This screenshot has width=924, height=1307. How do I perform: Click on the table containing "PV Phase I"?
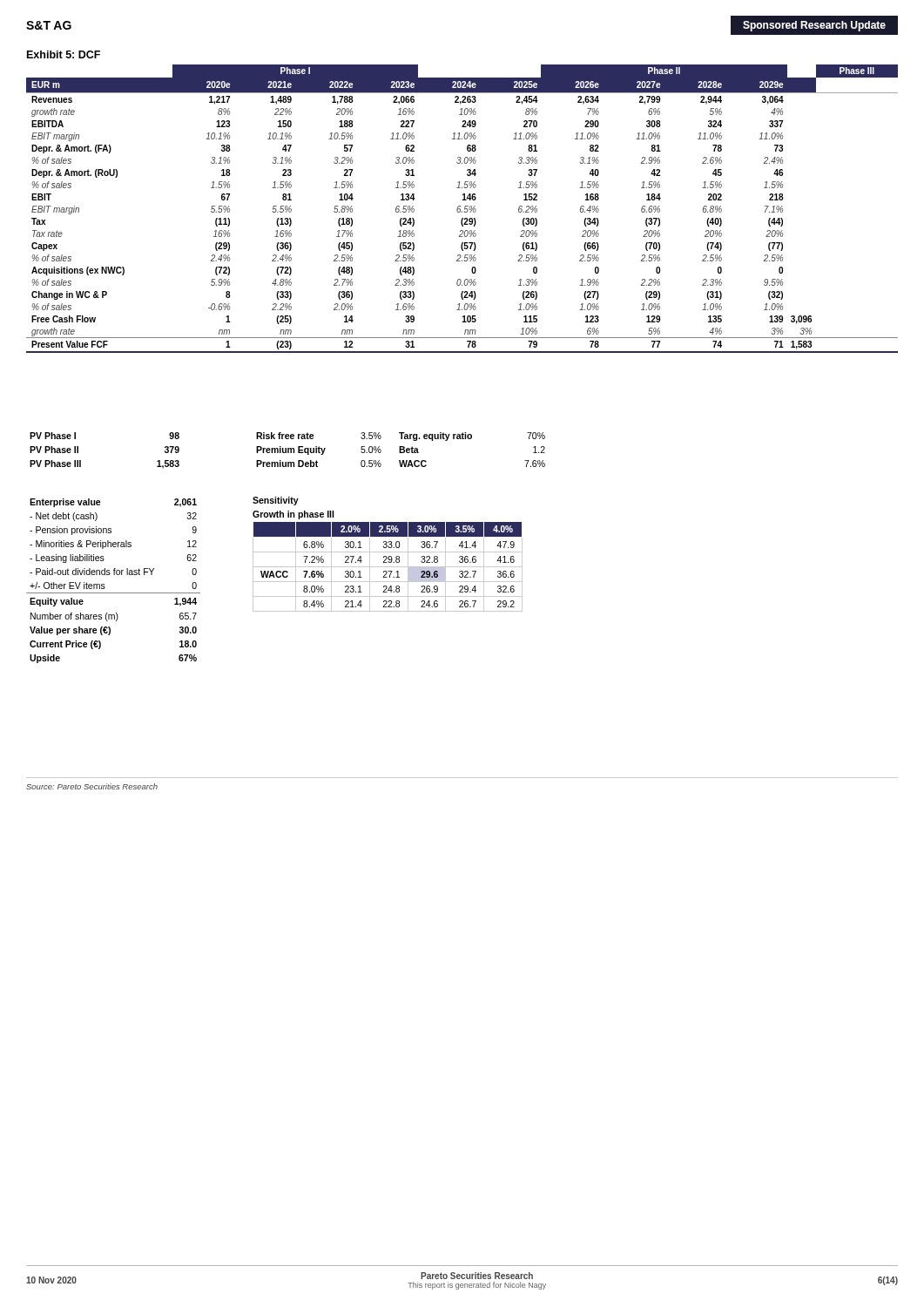[x=105, y=450]
